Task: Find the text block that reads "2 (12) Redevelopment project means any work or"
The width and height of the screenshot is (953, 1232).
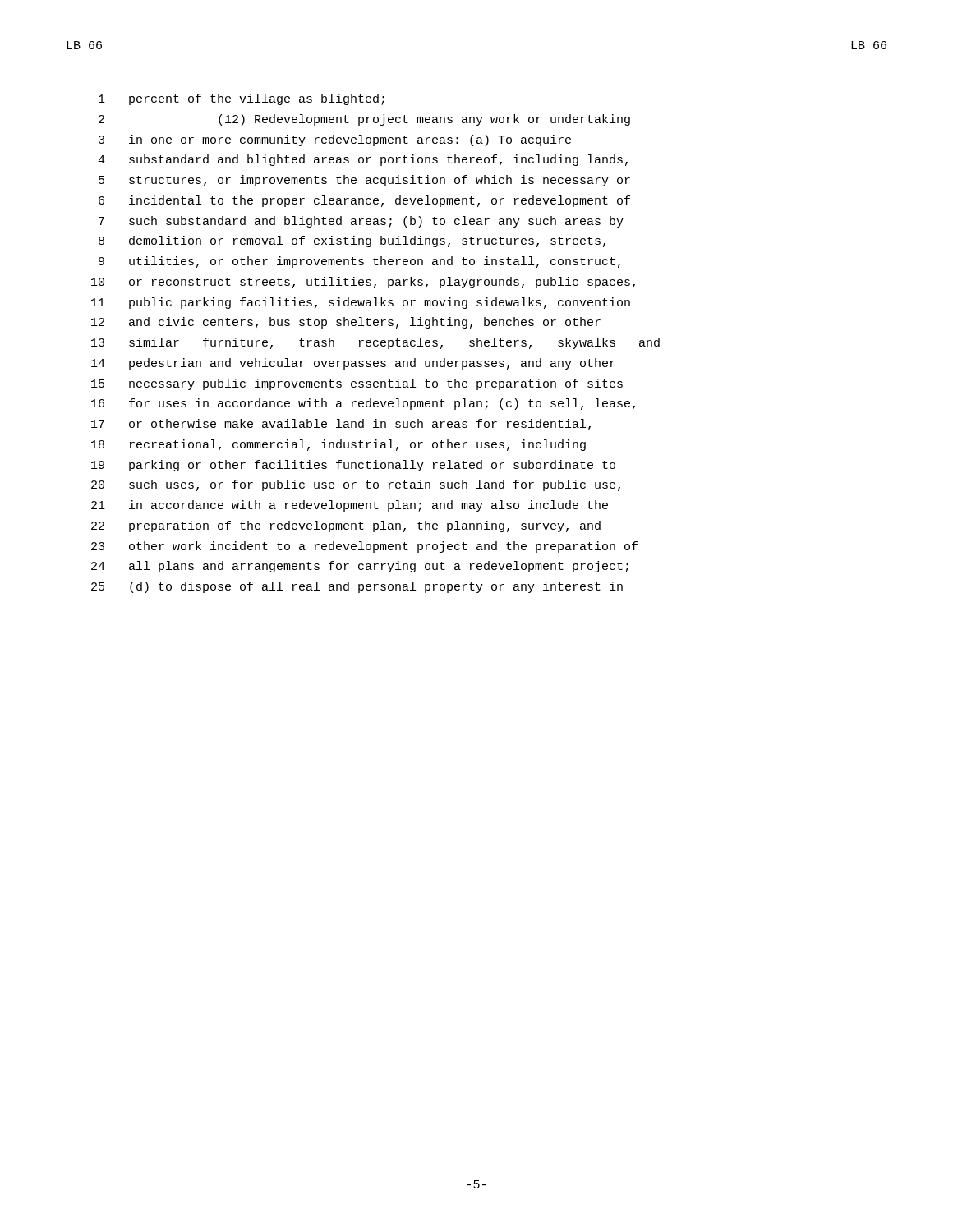Action: 476,355
